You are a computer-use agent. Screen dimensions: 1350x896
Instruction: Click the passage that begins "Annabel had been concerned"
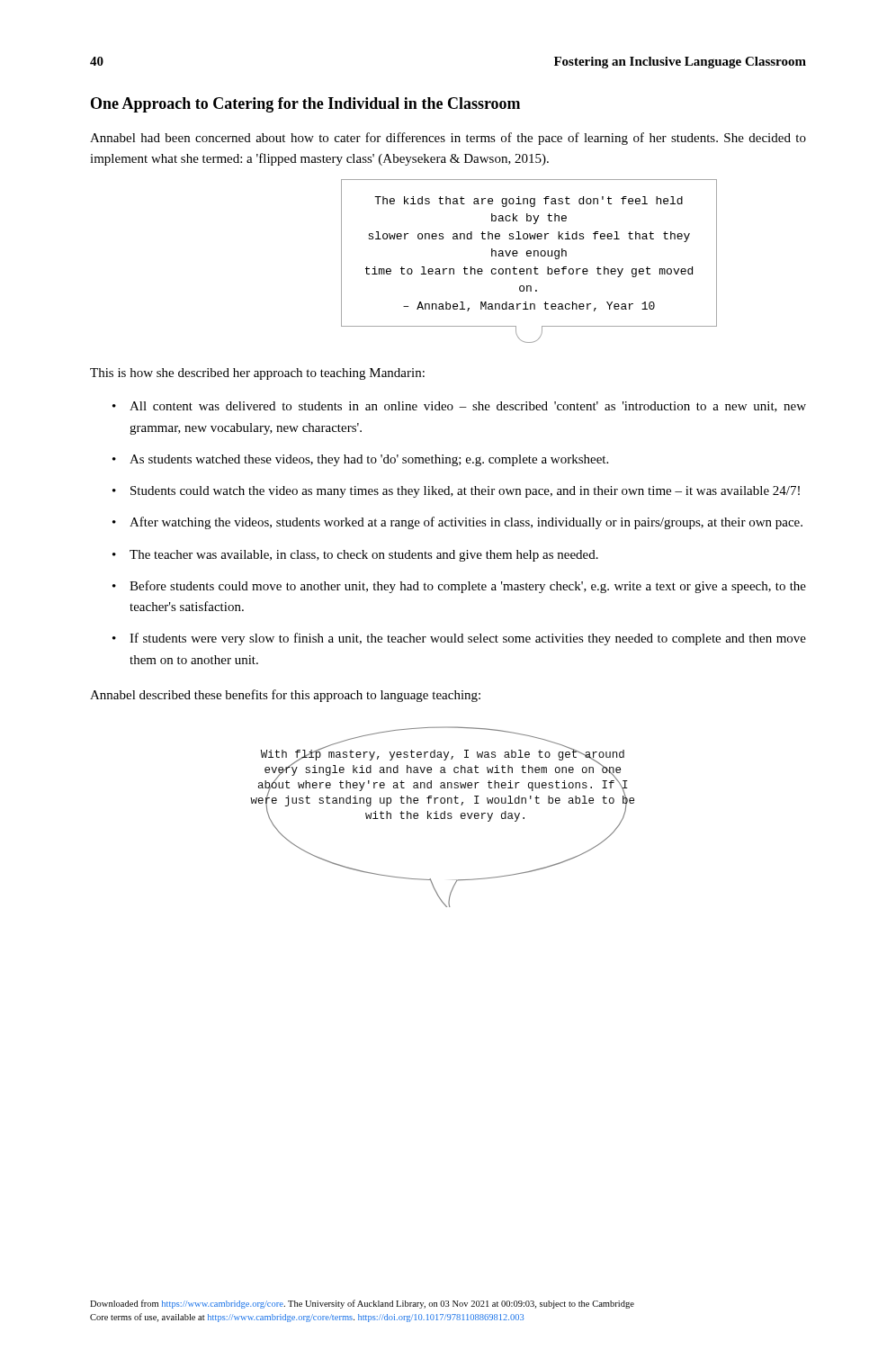tap(448, 148)
